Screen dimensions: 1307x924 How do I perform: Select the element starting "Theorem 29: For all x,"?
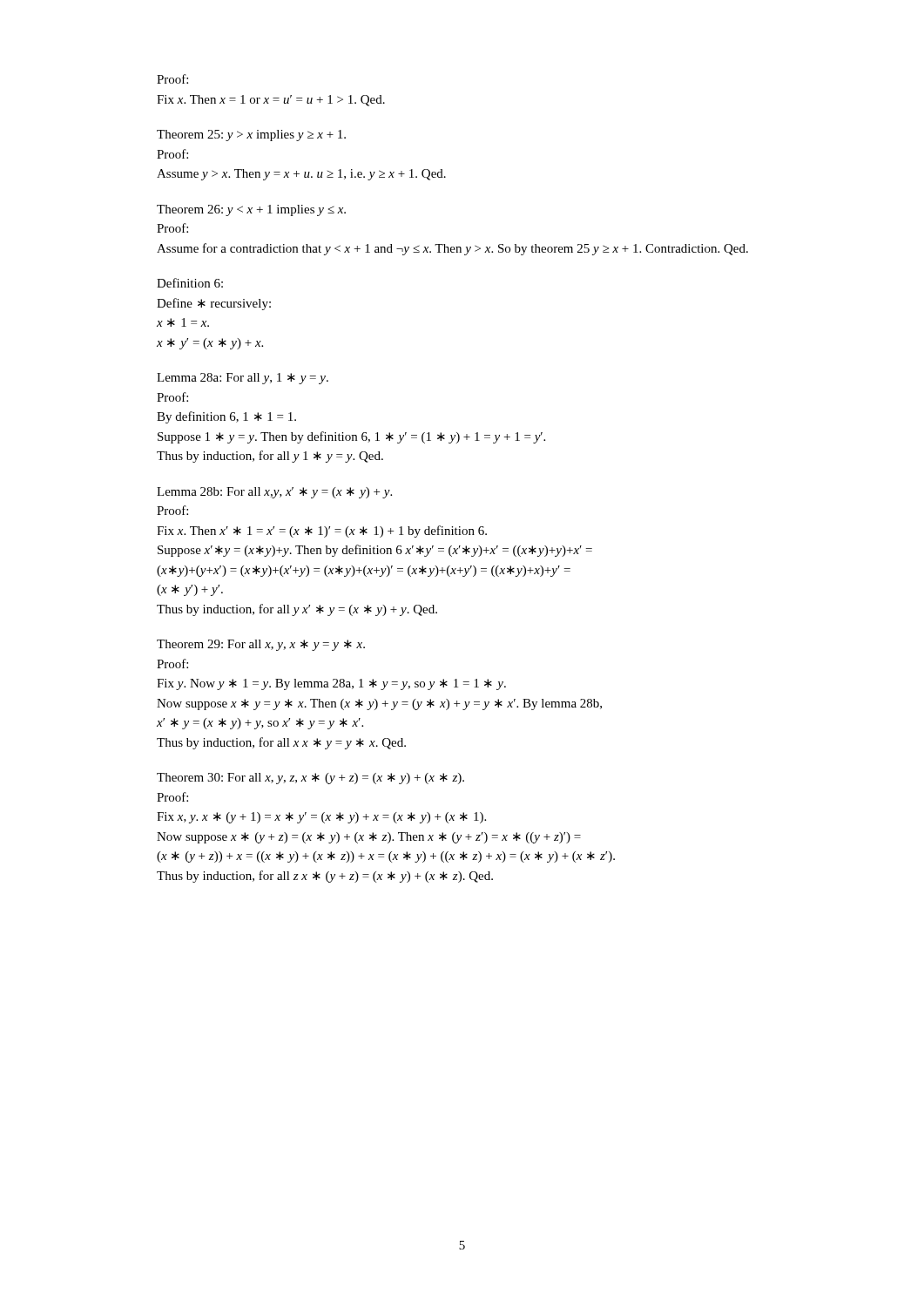(380, 693)
